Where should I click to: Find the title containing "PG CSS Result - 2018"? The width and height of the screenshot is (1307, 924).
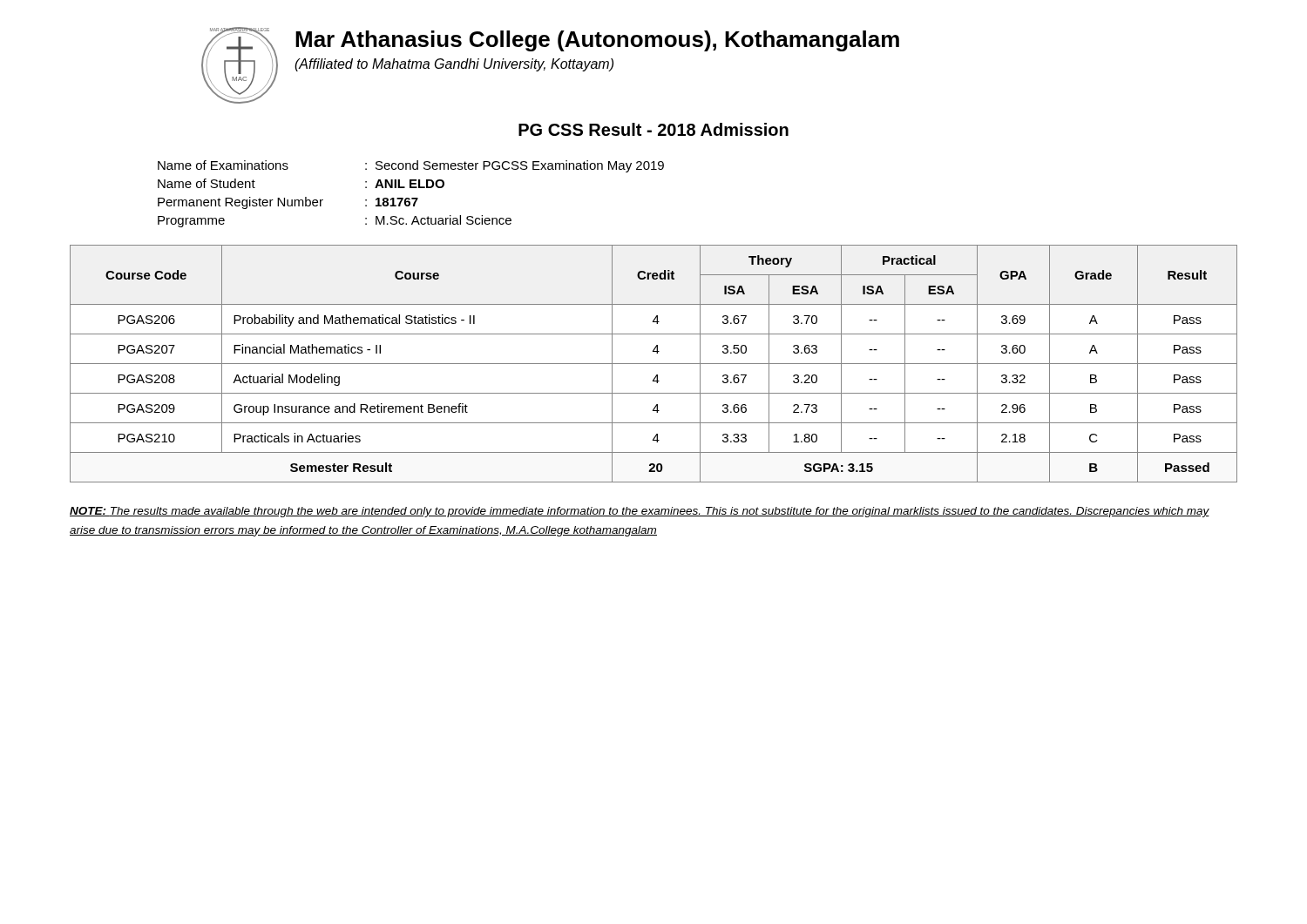[654, 130]
